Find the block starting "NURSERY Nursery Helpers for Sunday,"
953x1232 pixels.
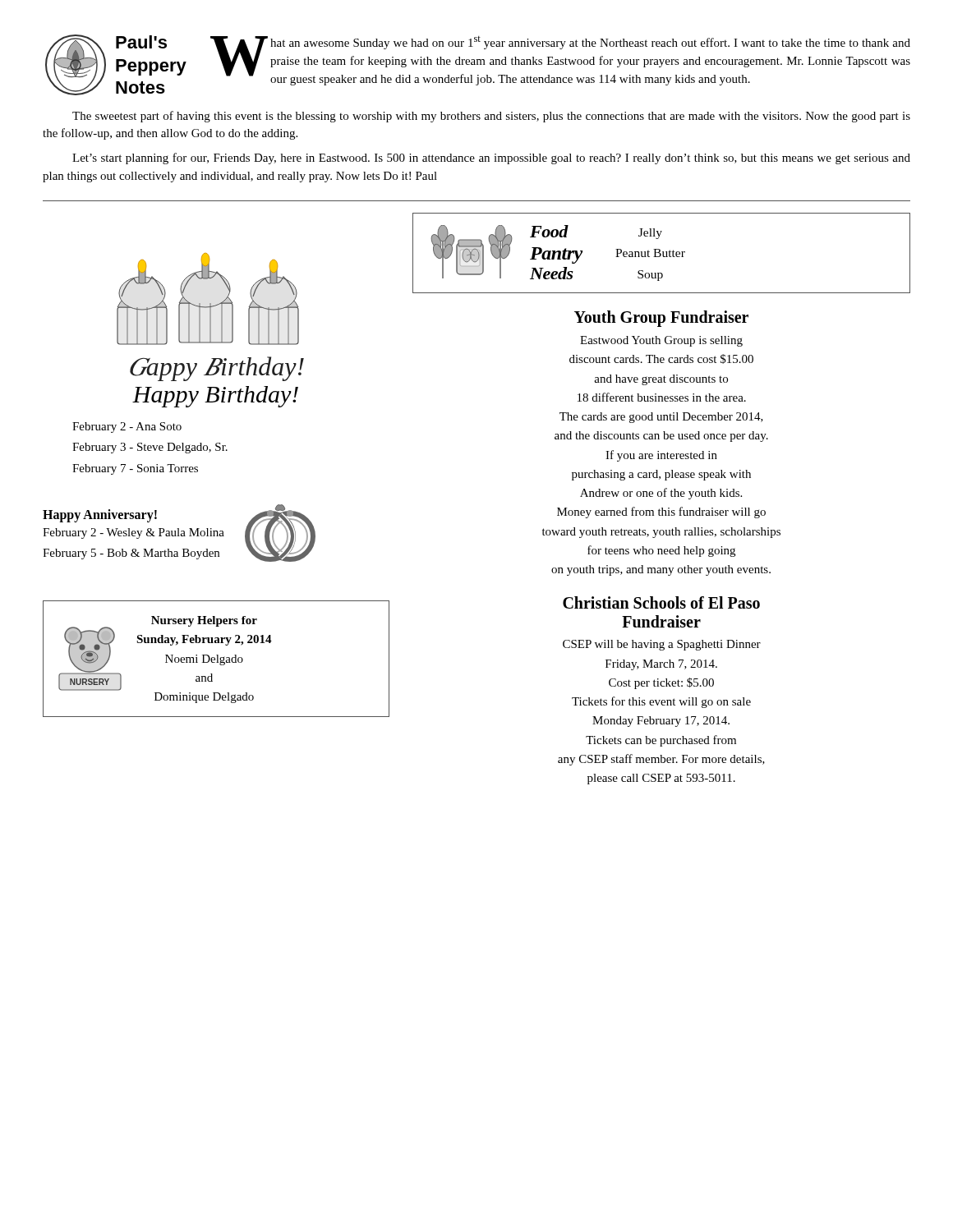pos(163,659)
